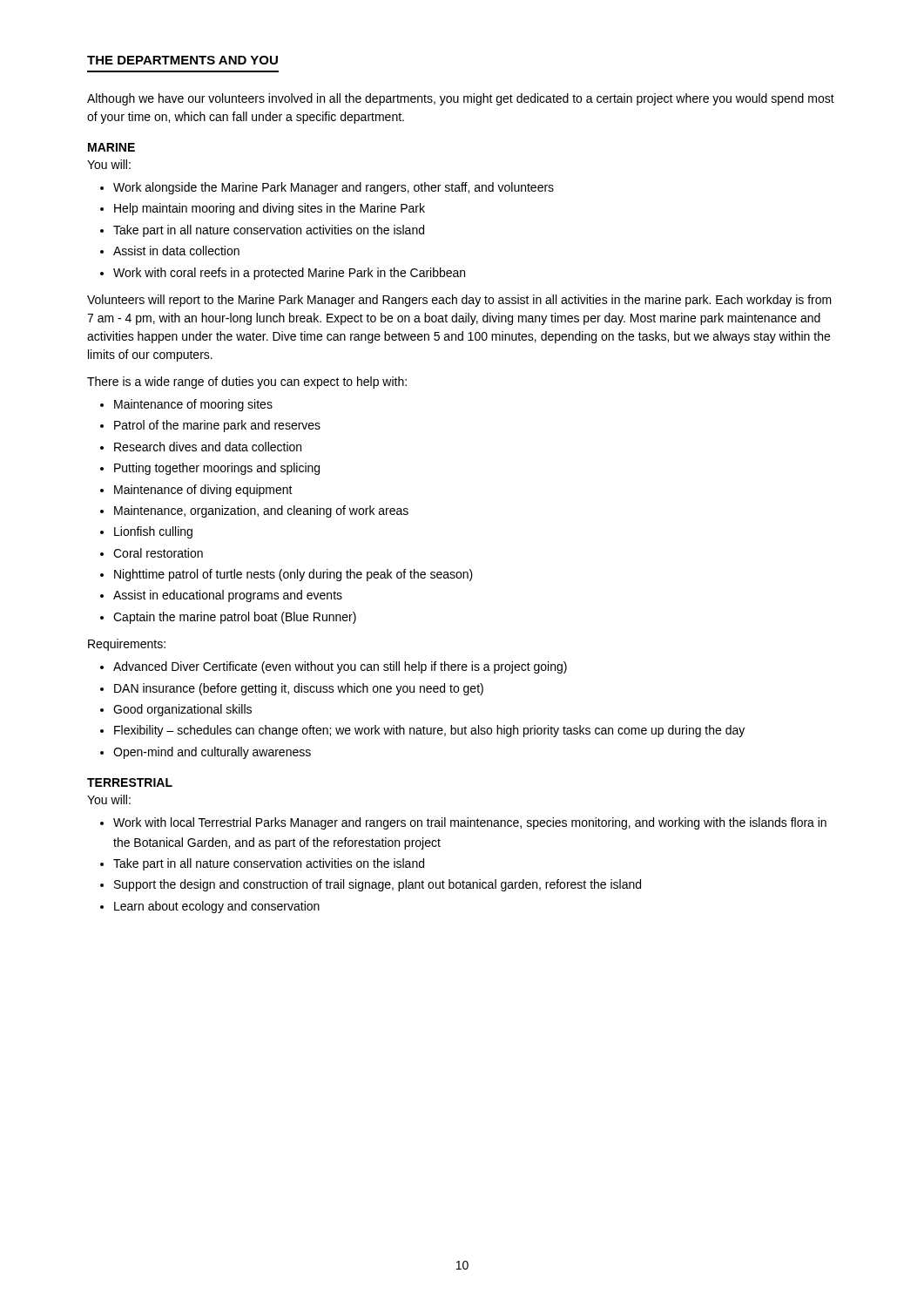This screenshot has height=1307, width=924.
Task: Select the list item that reads "Support the design and"
Action: [378, 885]
